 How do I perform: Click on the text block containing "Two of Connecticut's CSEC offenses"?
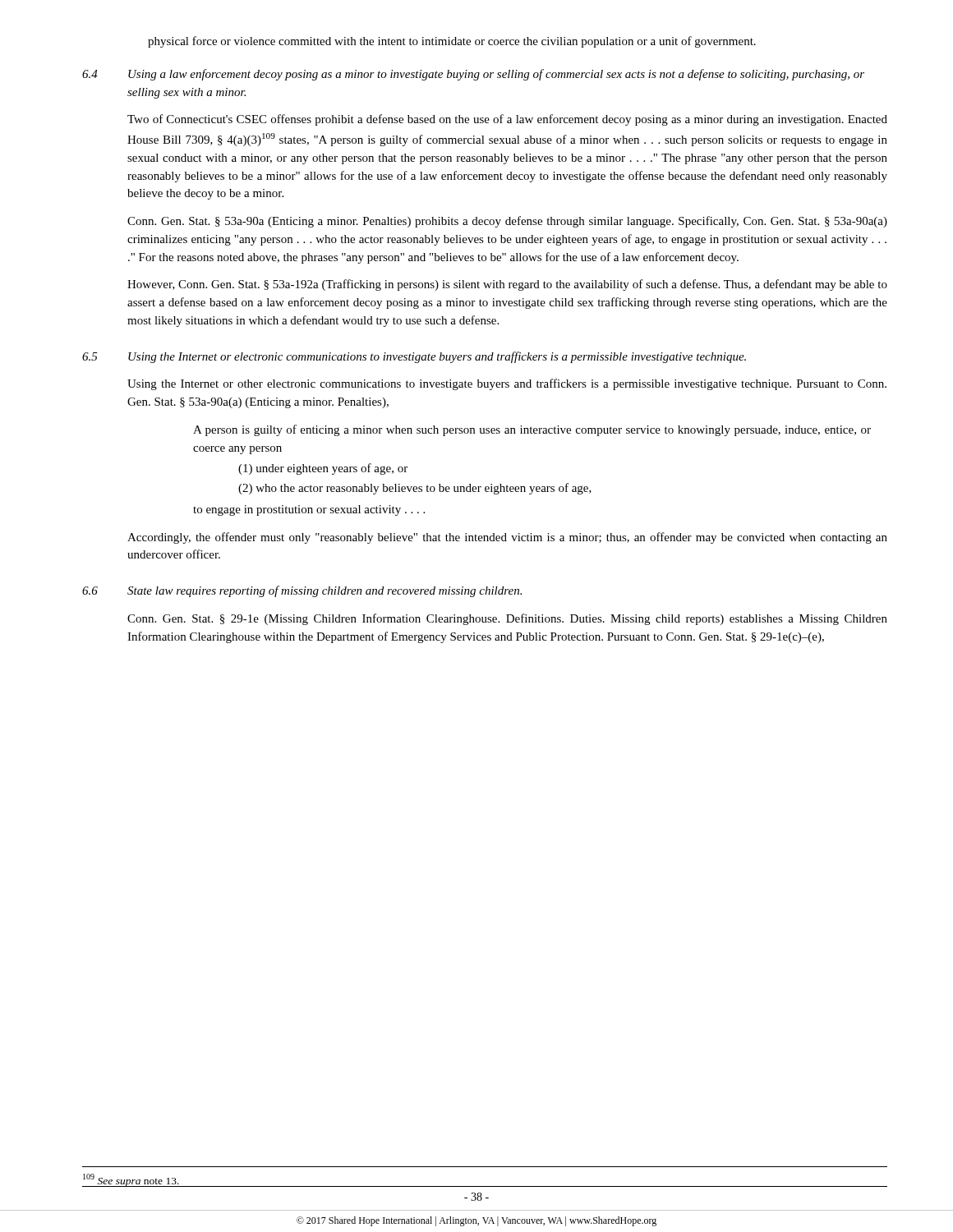(x=507, y=157)
